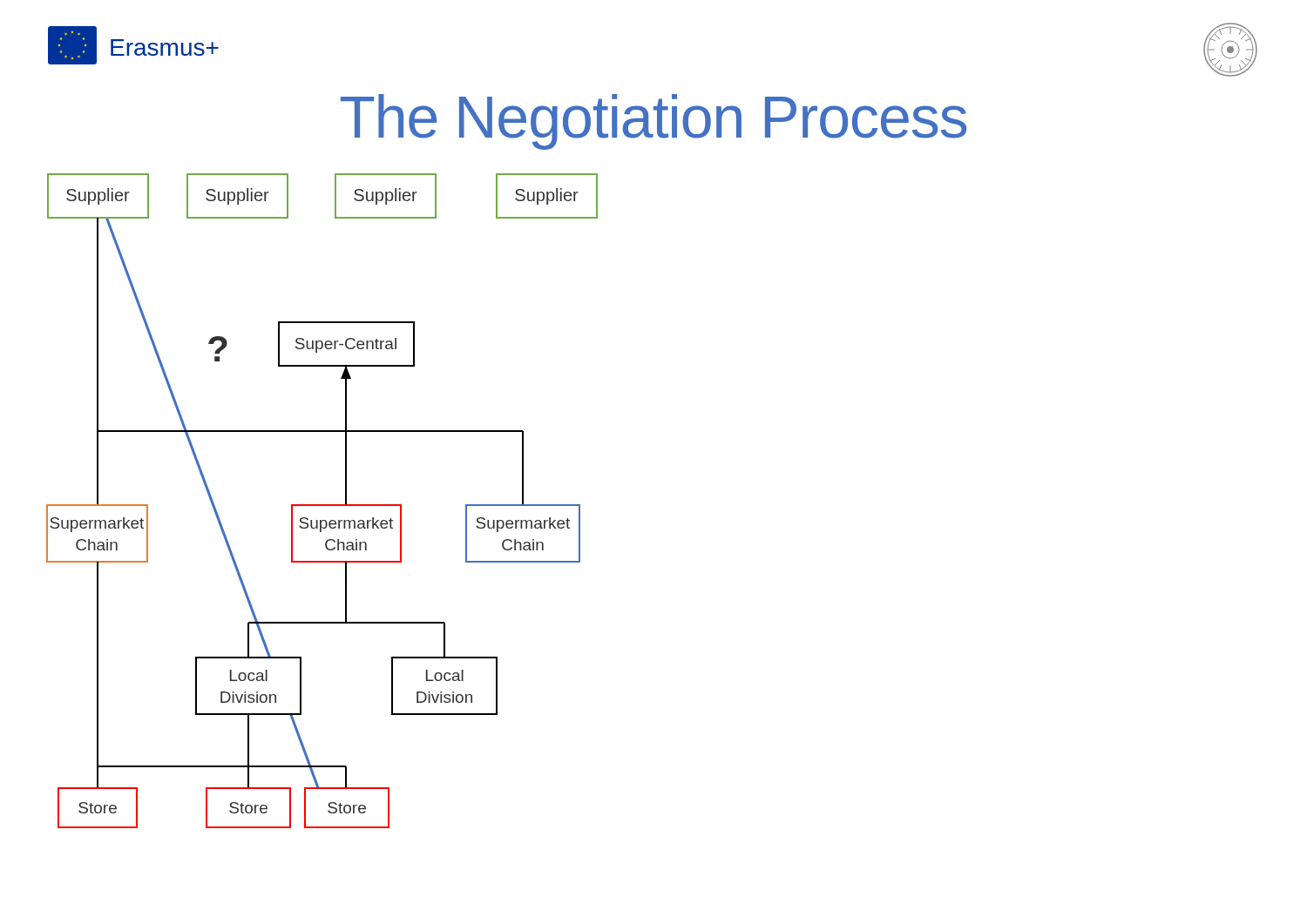
Task: Select the organizational chart
Action: [x=410, y=531]
